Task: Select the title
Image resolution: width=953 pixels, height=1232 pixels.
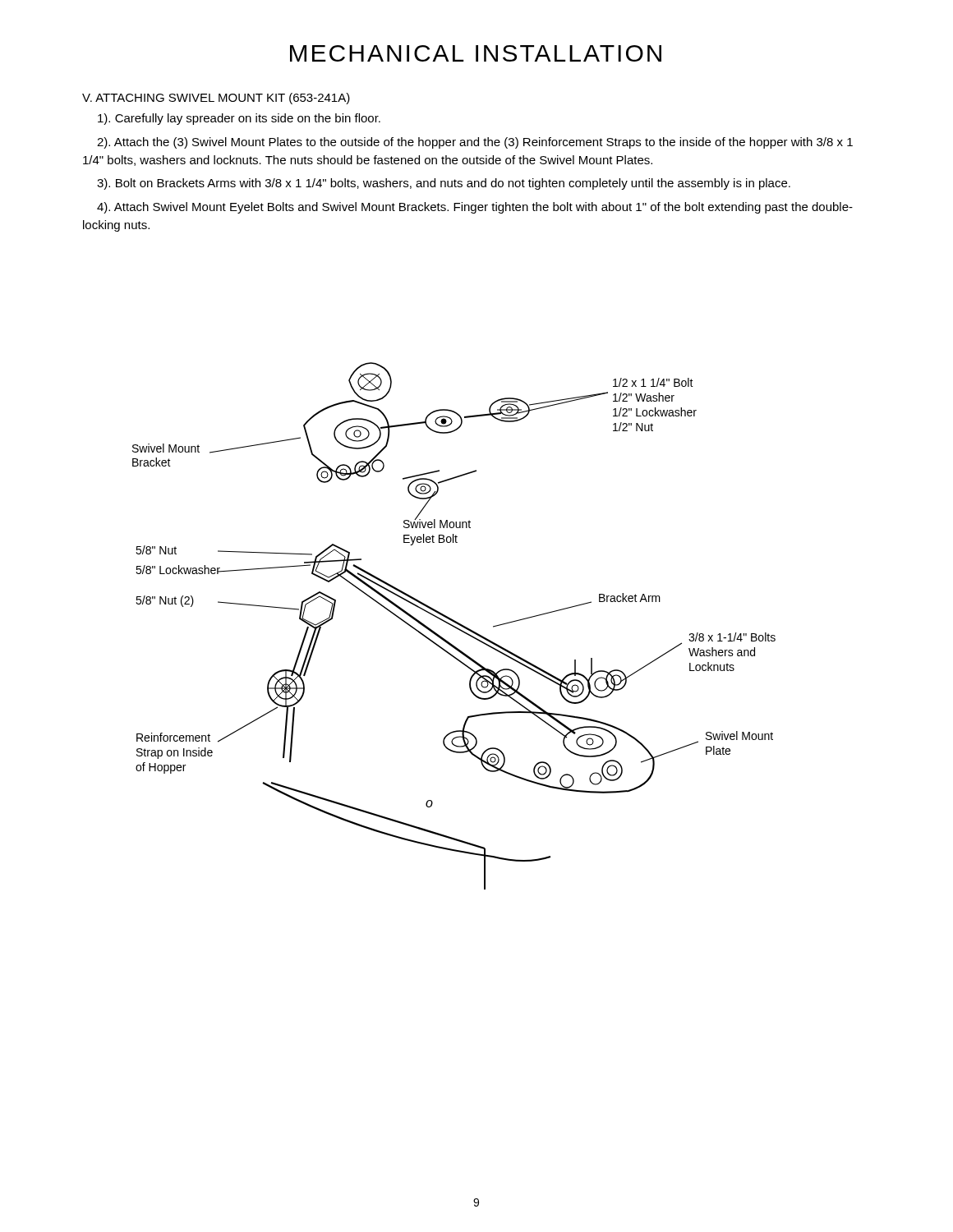Action: (476, 53)
